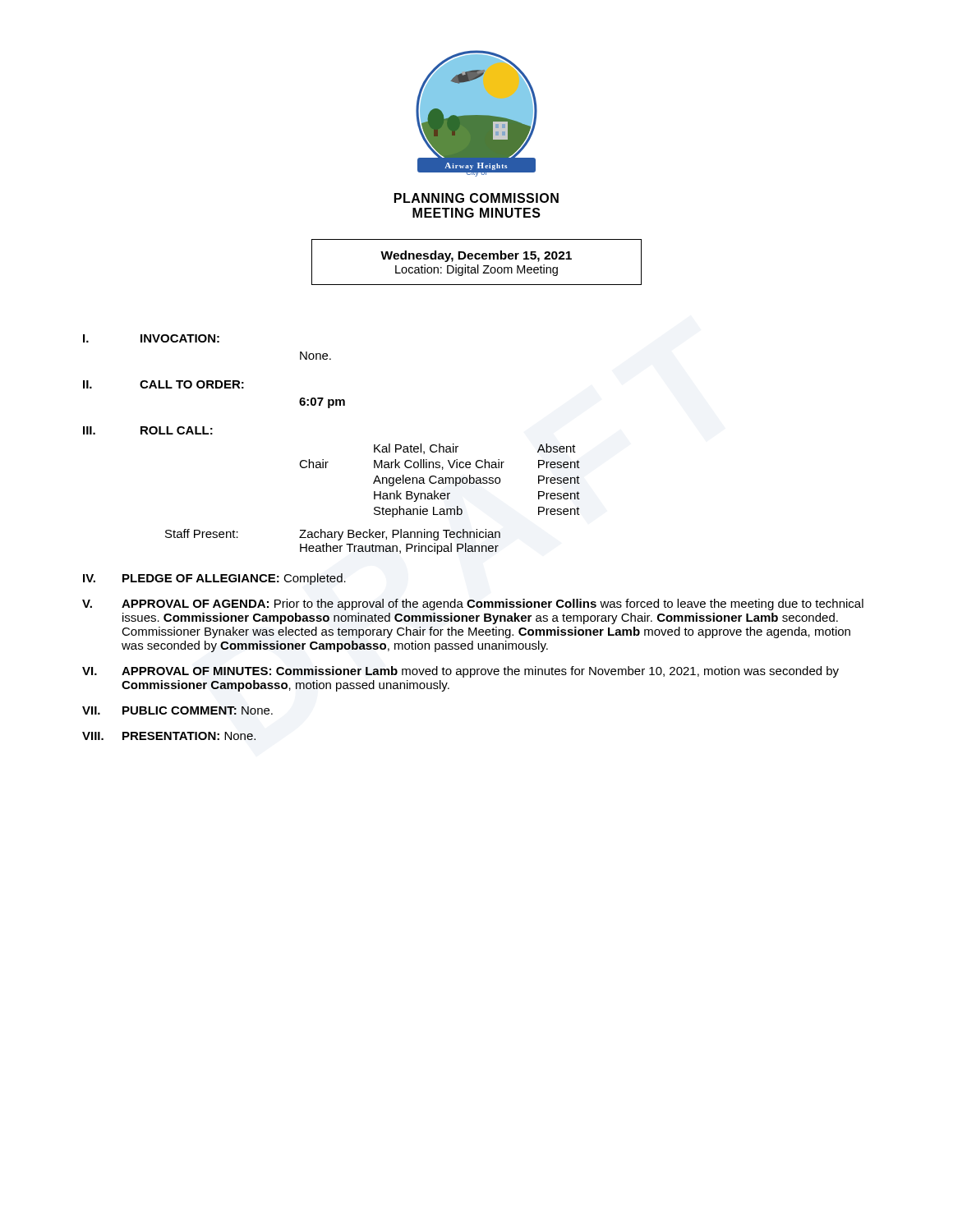Point to the passage starting "V. APPROVAL OF AGENDA:"
Screen dimensions: 1232x953
coord(476,624)
